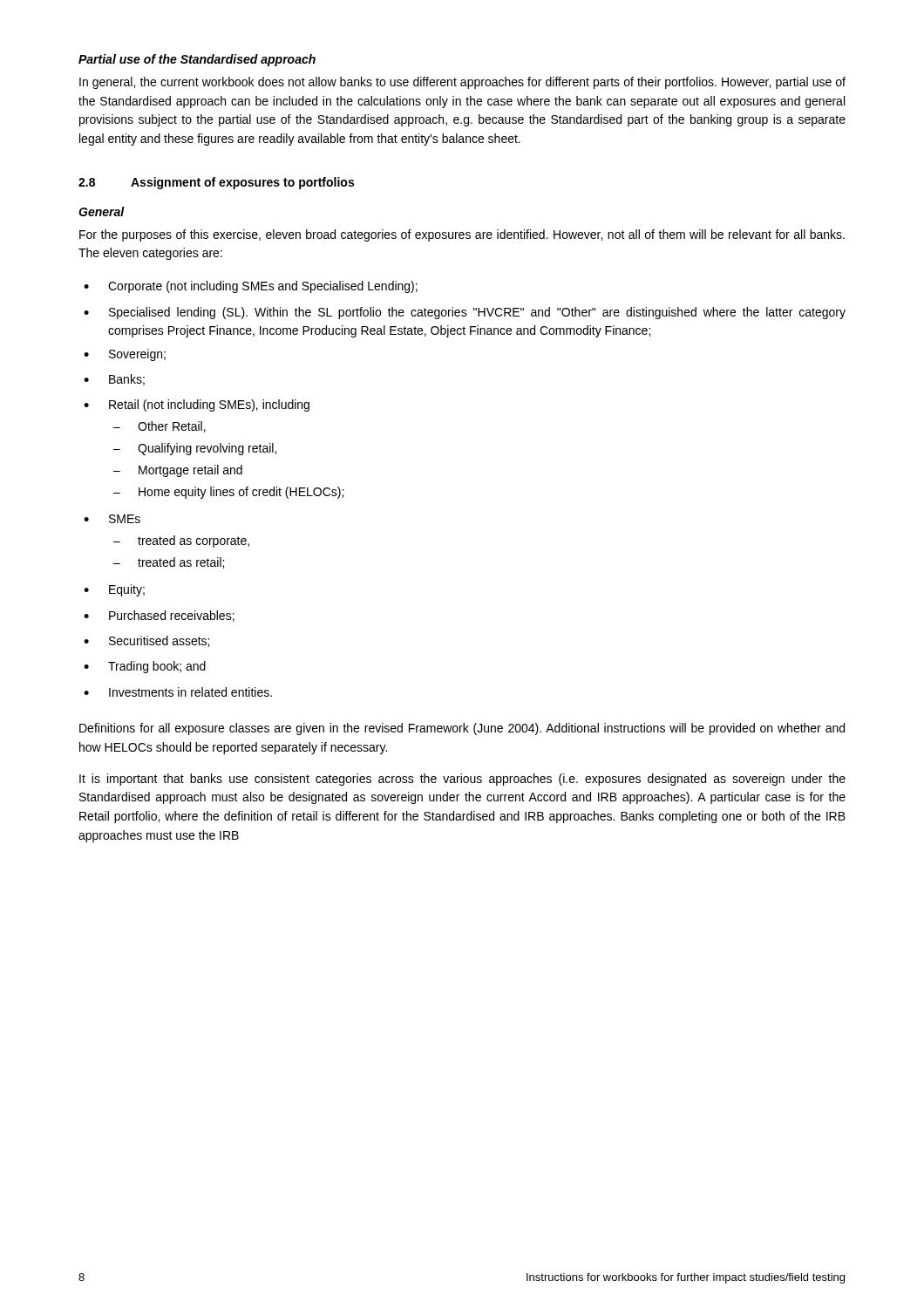Where does it say "2.8 Assignment of exposures to portfolios"?
The width and height of the screenshot is (924, 1308).
pyautogui.click(x=216, y=183)
